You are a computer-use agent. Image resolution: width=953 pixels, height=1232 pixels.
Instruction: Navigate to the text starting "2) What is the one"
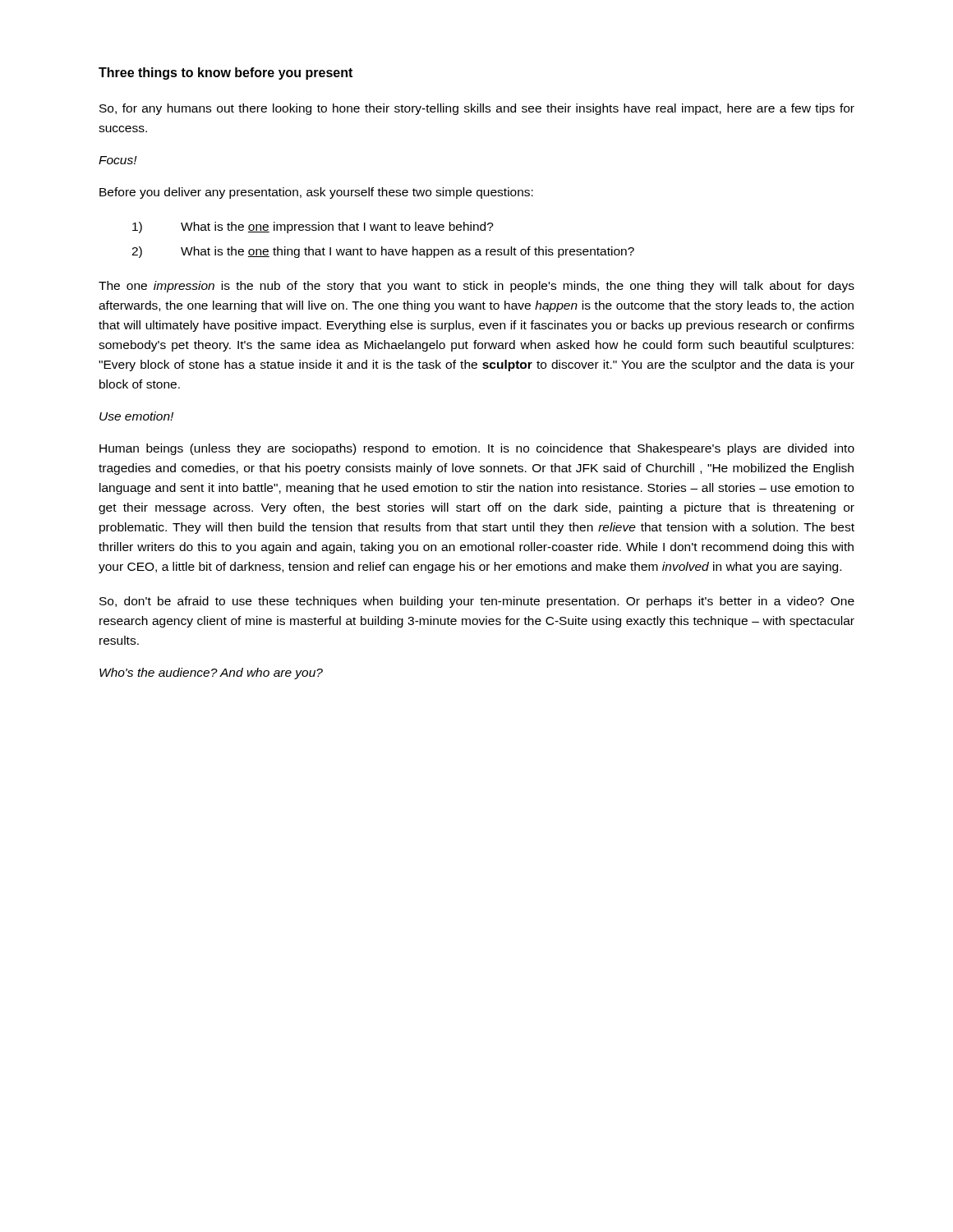tap(476, 251)
